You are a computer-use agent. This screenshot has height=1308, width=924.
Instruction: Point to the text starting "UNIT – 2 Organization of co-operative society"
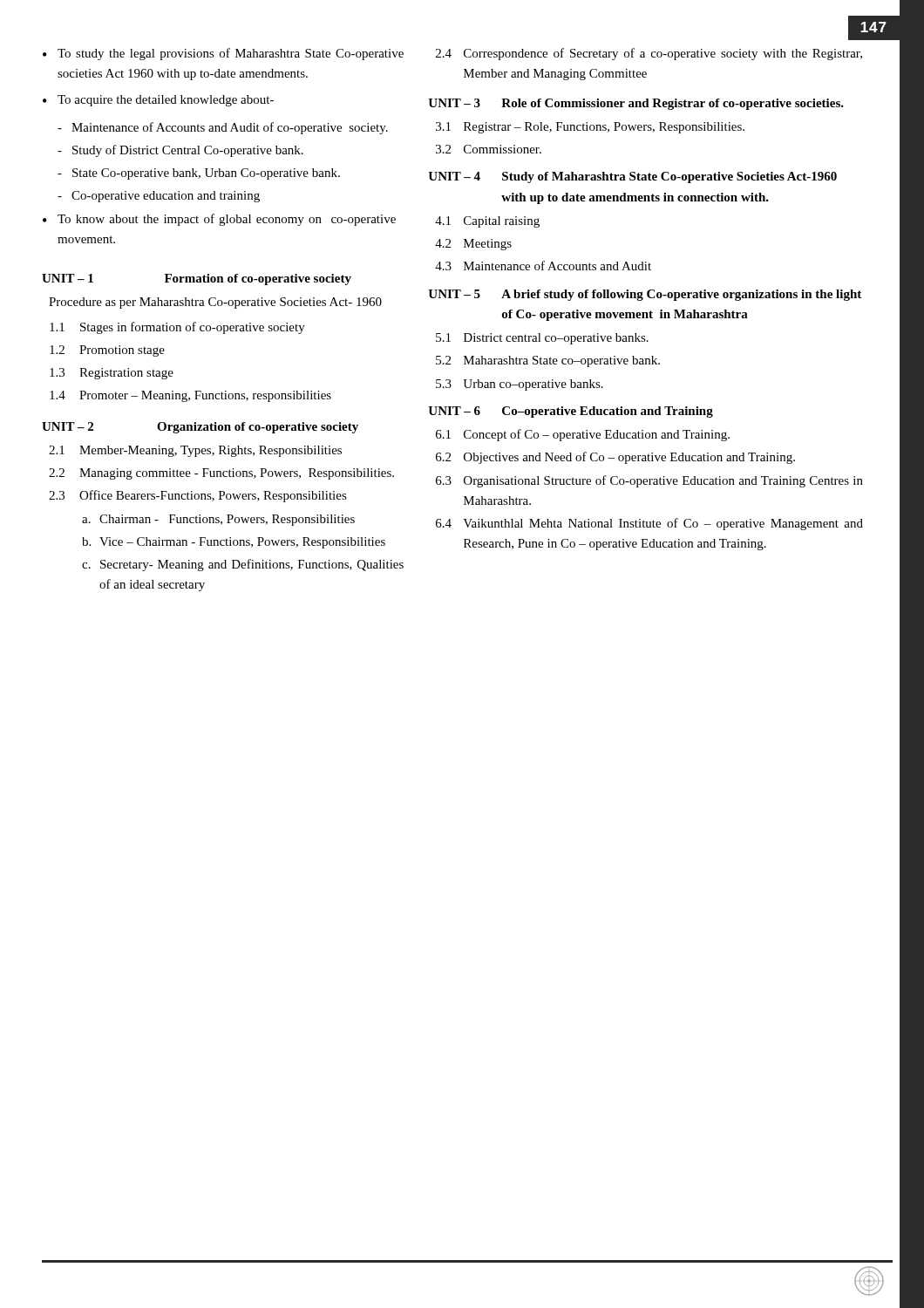[223, 427]
